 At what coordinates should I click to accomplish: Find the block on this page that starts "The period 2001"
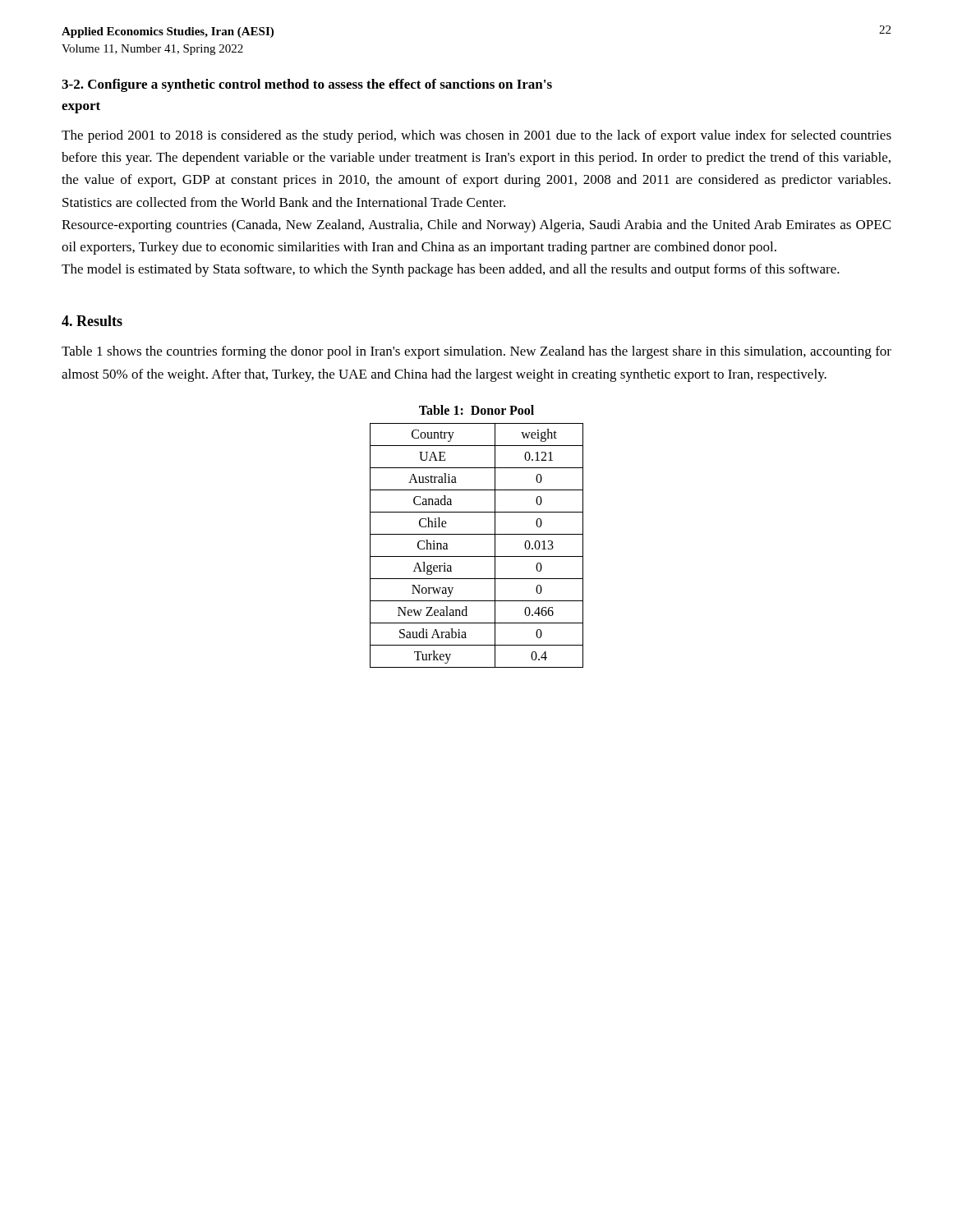[476, 169]
